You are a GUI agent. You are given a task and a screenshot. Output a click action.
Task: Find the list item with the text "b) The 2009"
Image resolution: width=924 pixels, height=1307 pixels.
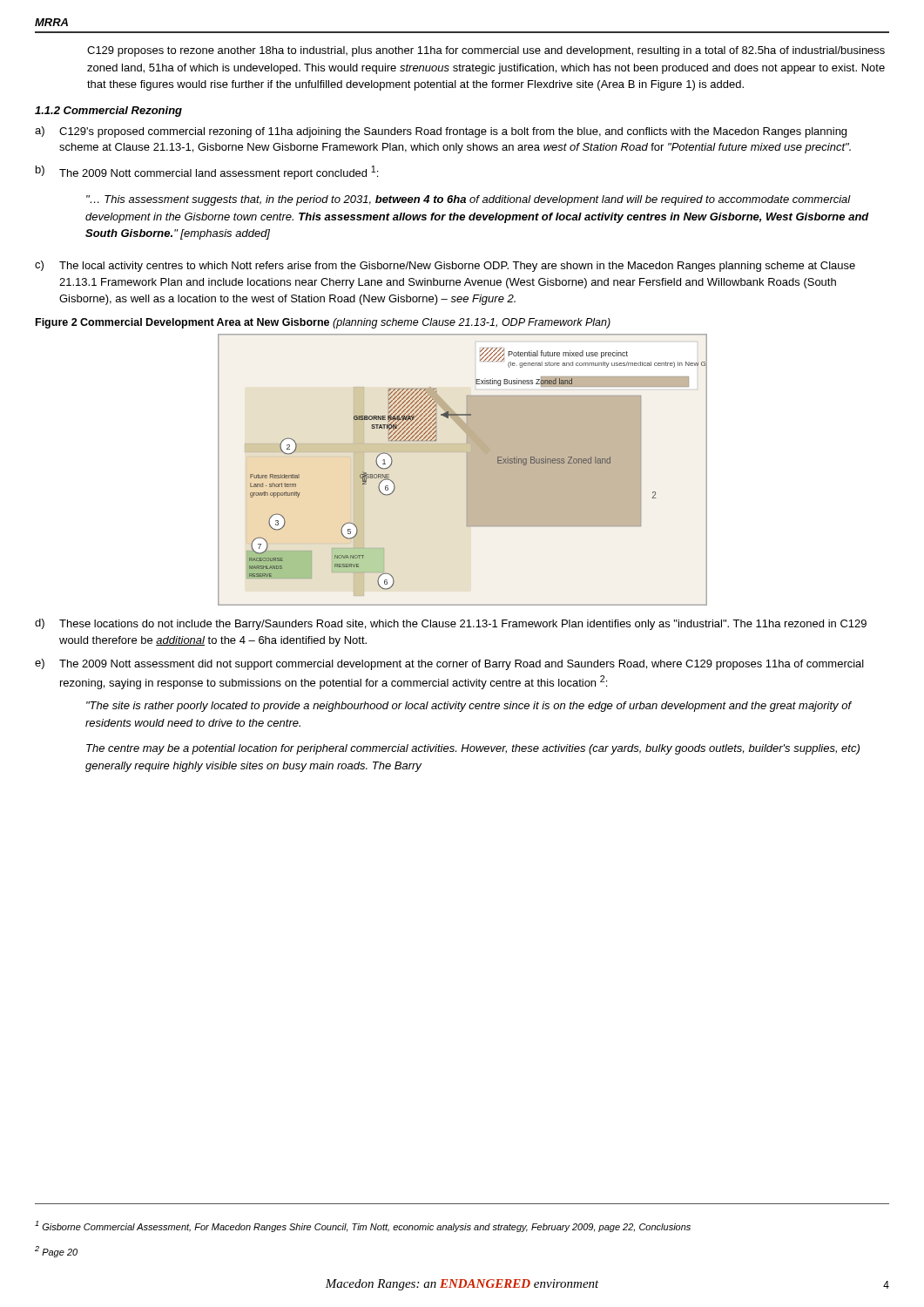point(462,207)
